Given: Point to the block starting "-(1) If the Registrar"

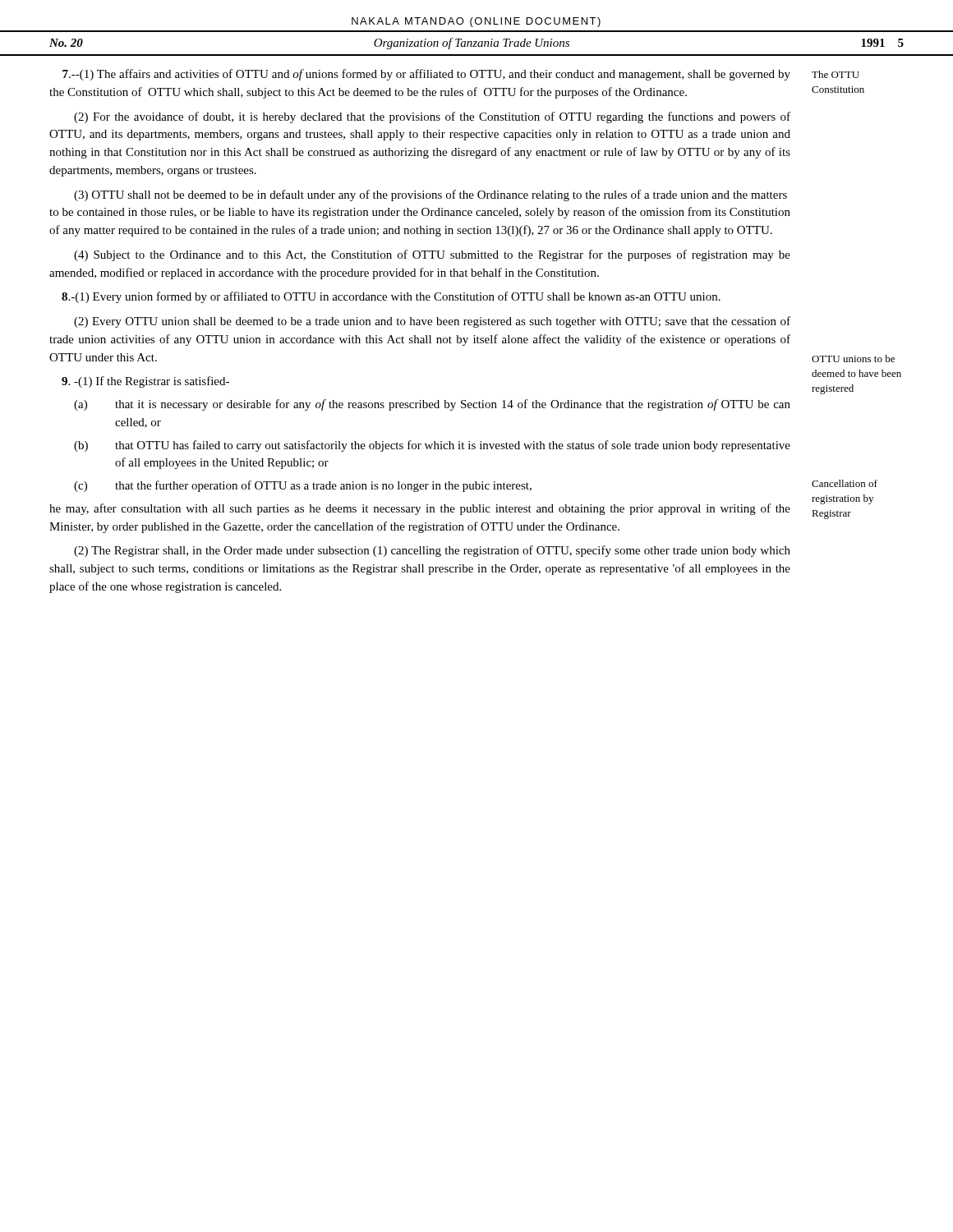Looking at the screenshot, I should (139, 381).
